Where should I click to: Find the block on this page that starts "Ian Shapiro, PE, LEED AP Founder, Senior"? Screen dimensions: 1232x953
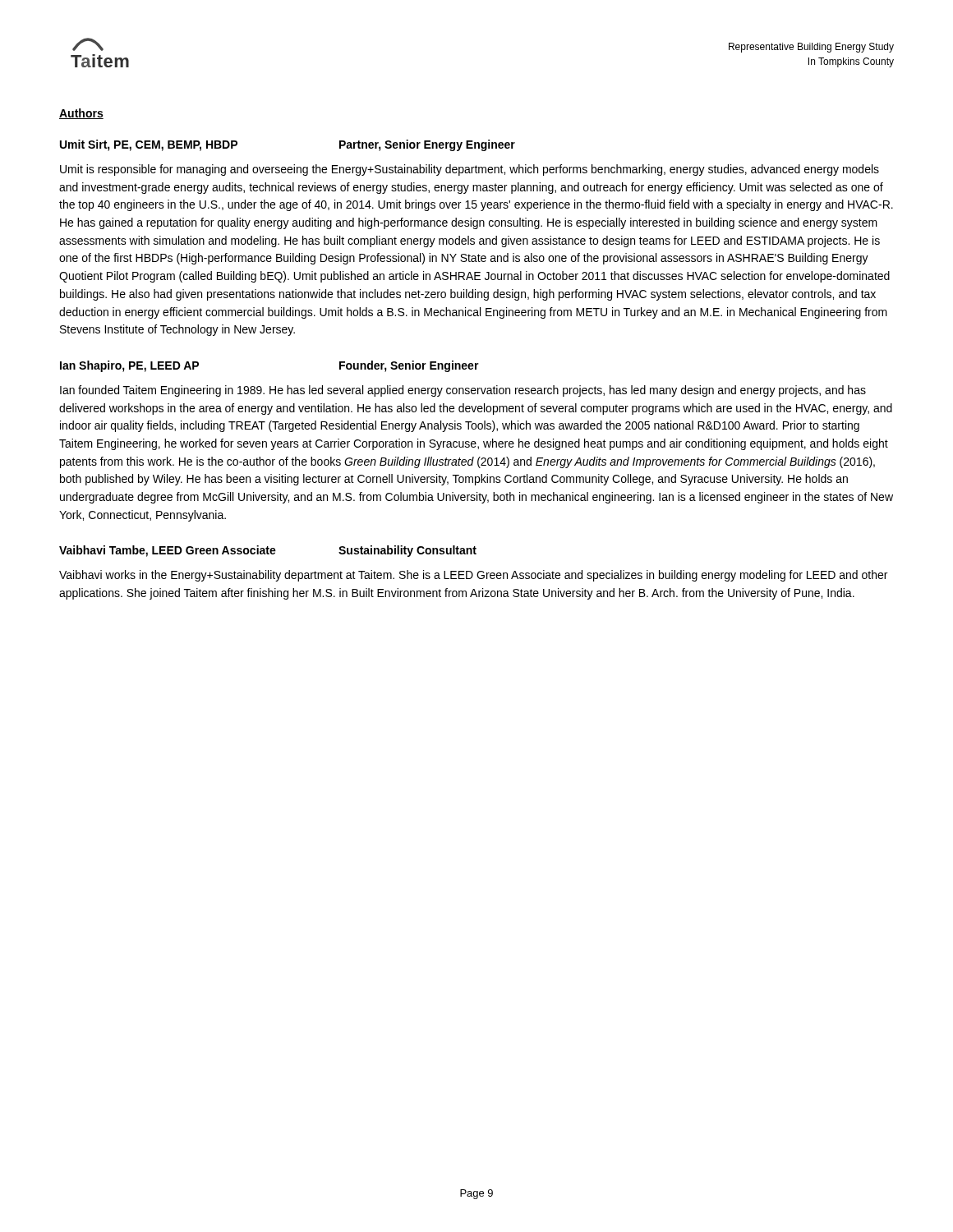pyautogui.click(x=132, y=366)
